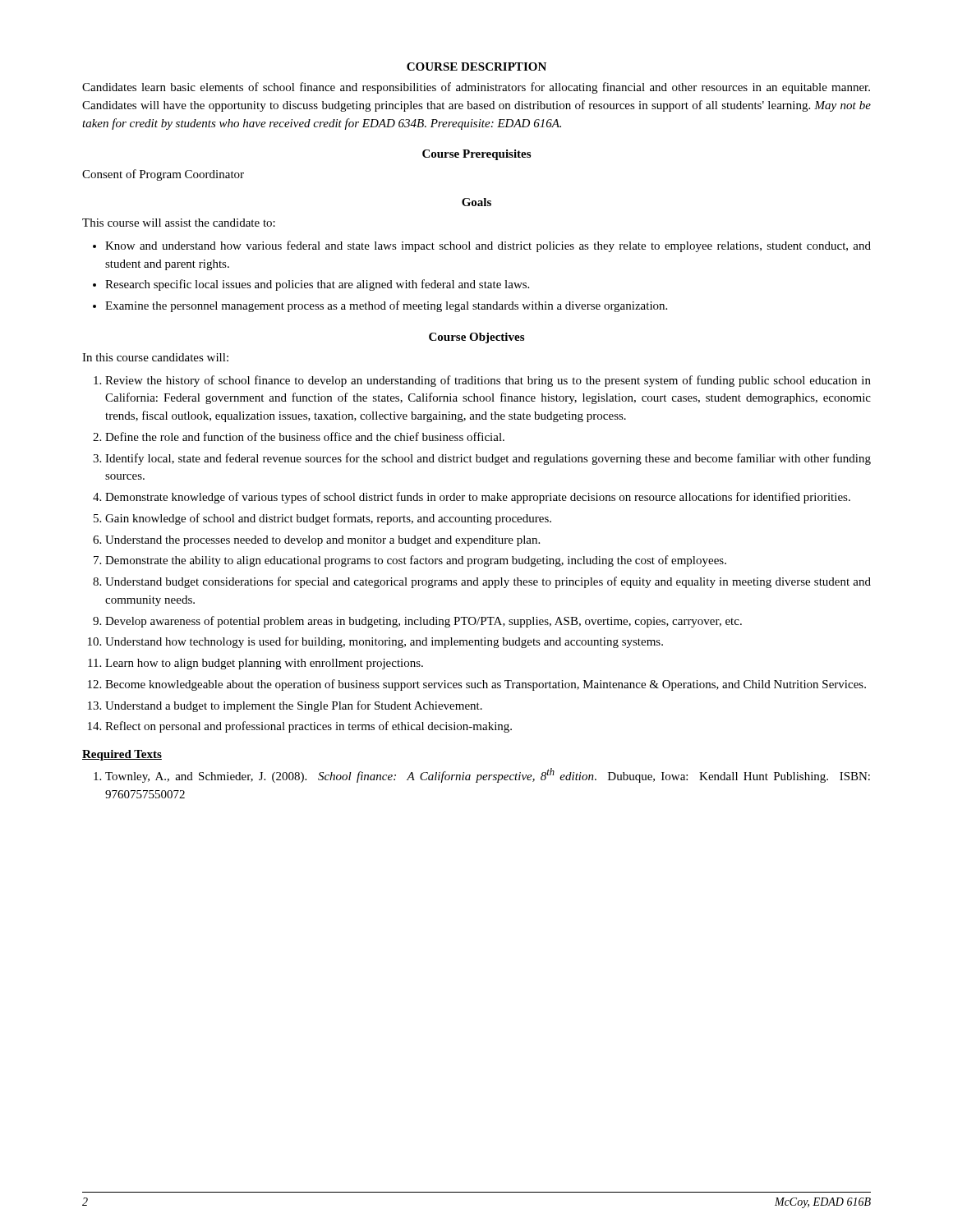Point to the block beginning "Reflect on personal"

coord(309,726)
